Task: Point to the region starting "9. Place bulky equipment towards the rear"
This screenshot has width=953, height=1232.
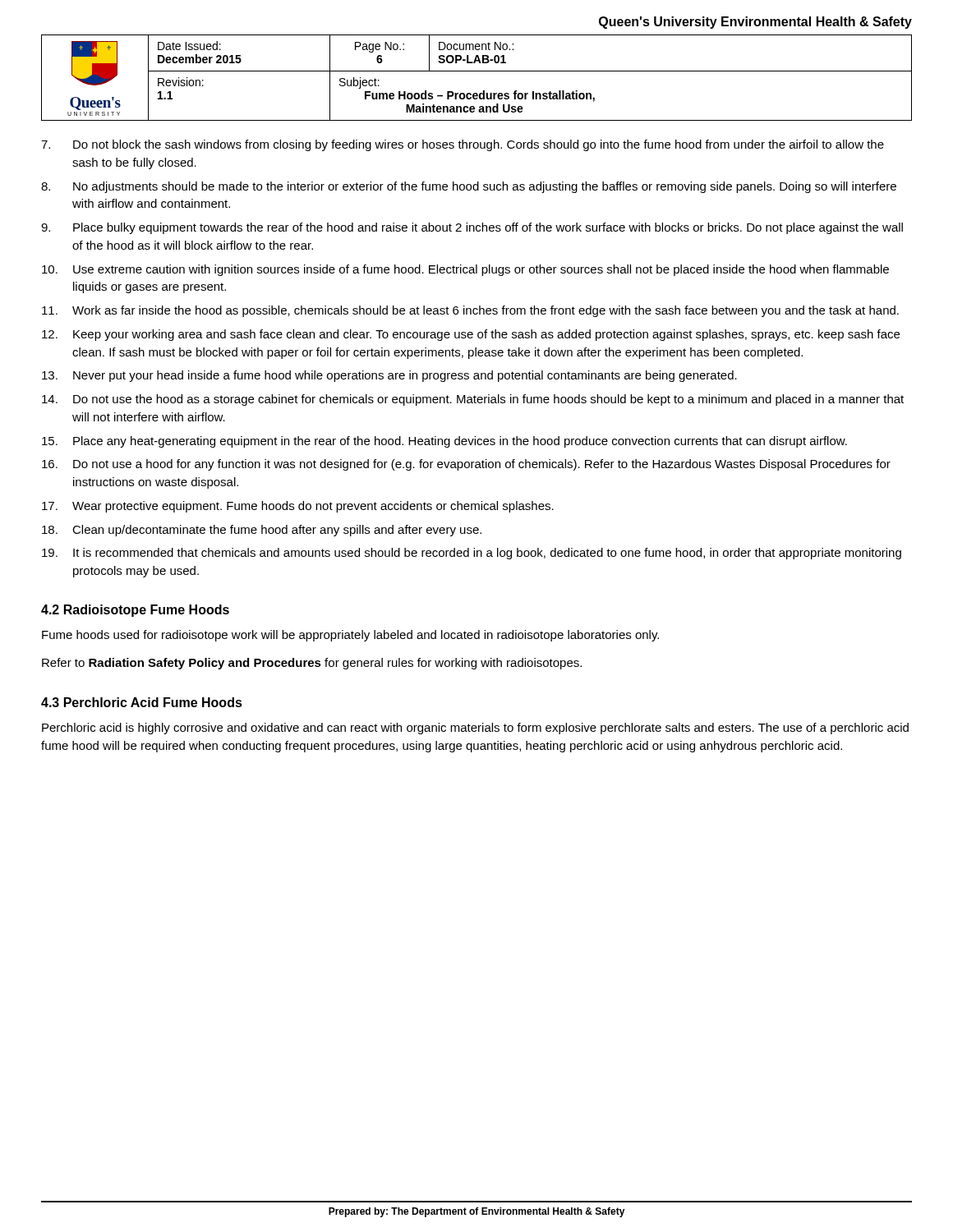Action: [476, 236]
